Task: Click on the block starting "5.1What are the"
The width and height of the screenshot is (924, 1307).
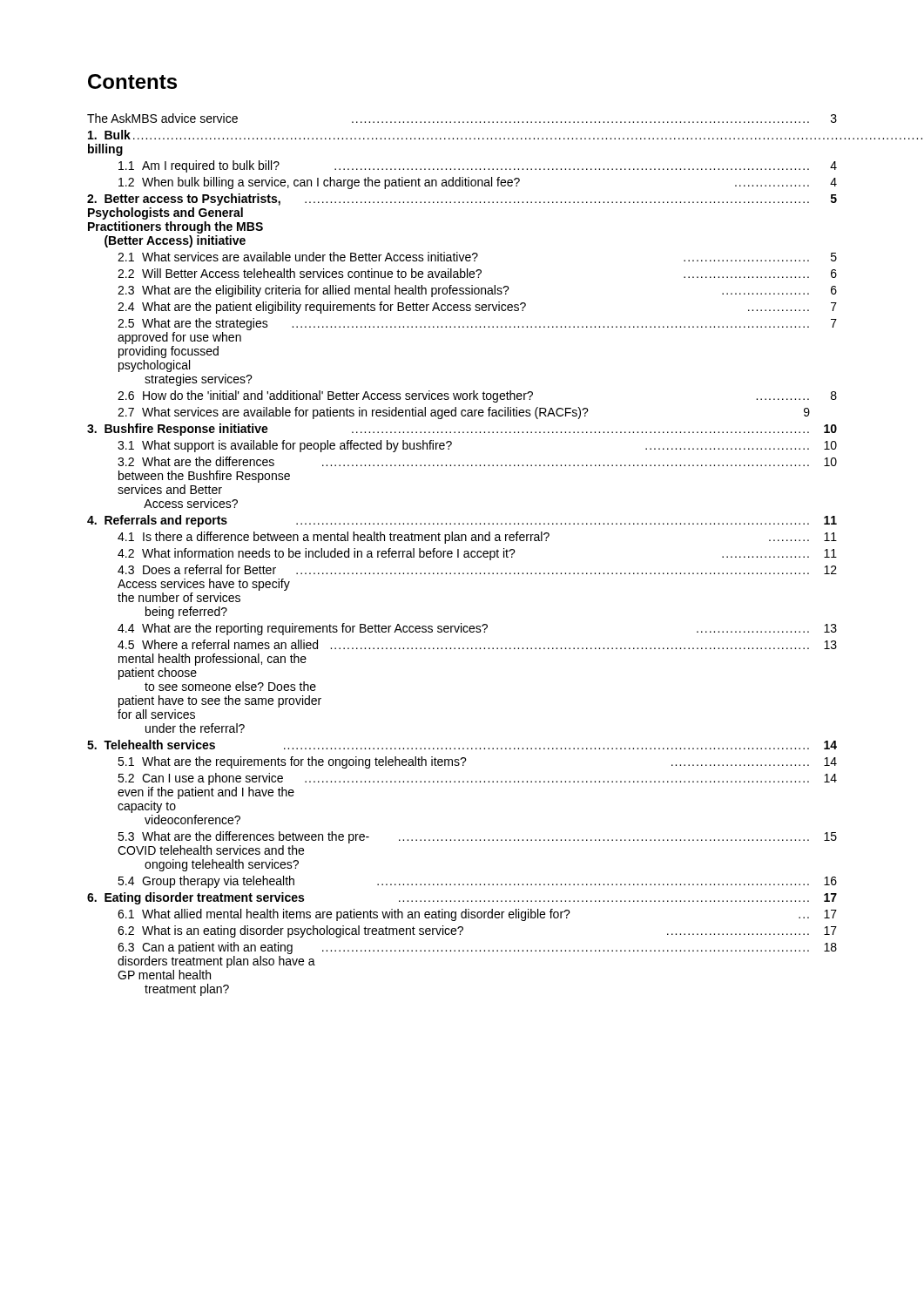Action: [x=477, y=762]
